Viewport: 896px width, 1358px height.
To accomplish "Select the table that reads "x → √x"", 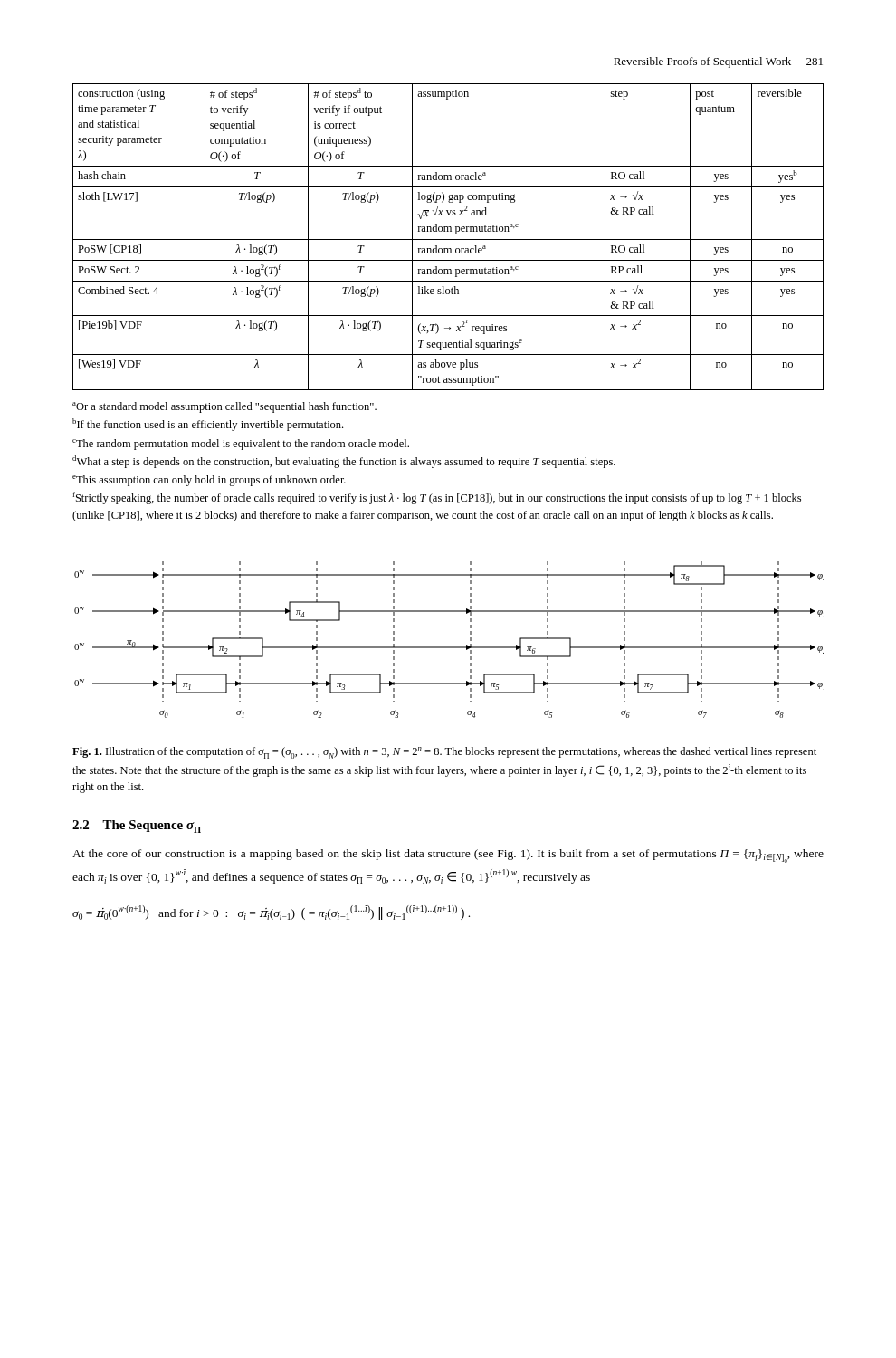I will 448,237.
